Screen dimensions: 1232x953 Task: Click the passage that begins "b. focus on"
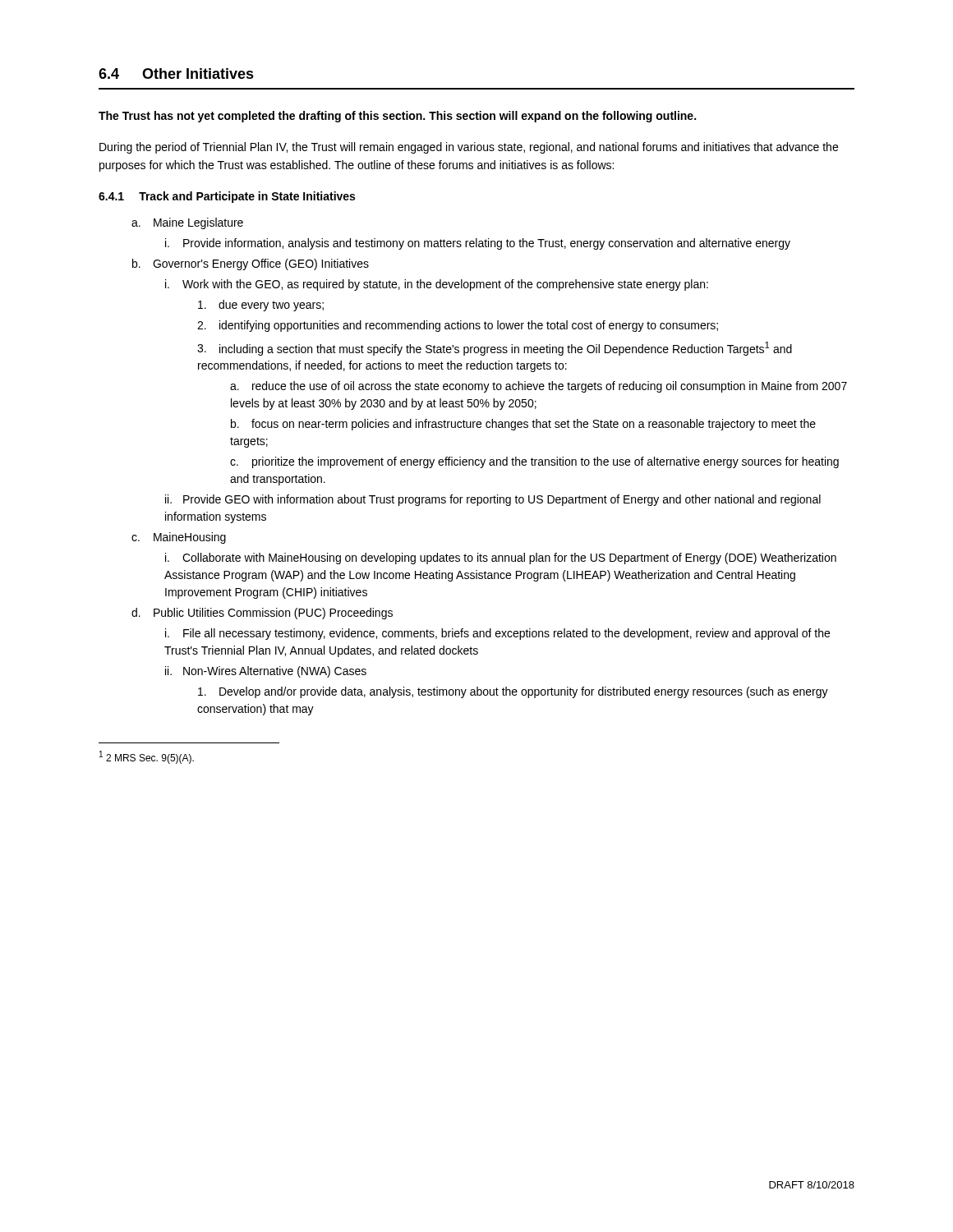[523, 432]
